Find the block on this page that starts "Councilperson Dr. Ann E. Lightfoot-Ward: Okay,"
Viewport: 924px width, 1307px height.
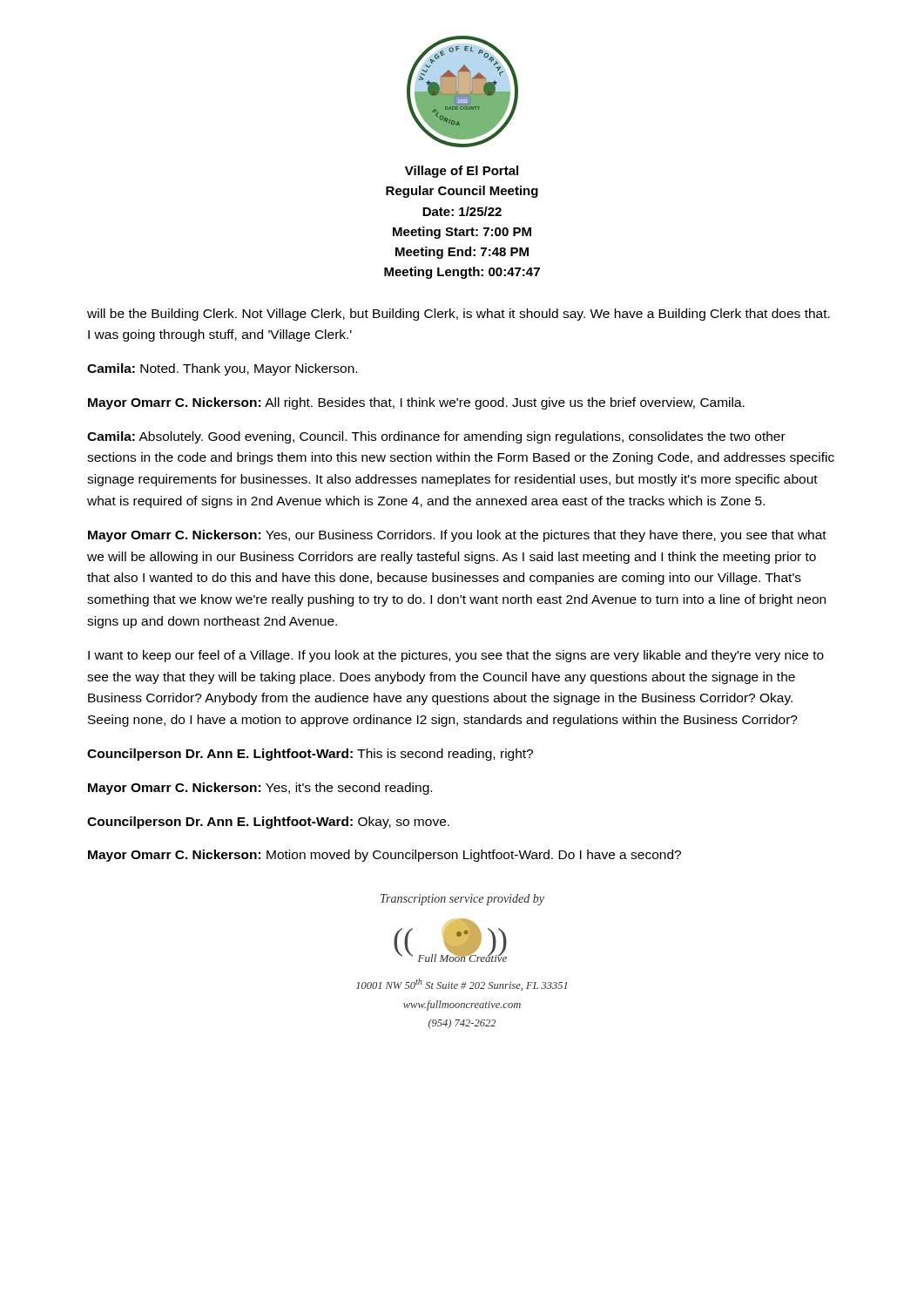click(269, 821)
